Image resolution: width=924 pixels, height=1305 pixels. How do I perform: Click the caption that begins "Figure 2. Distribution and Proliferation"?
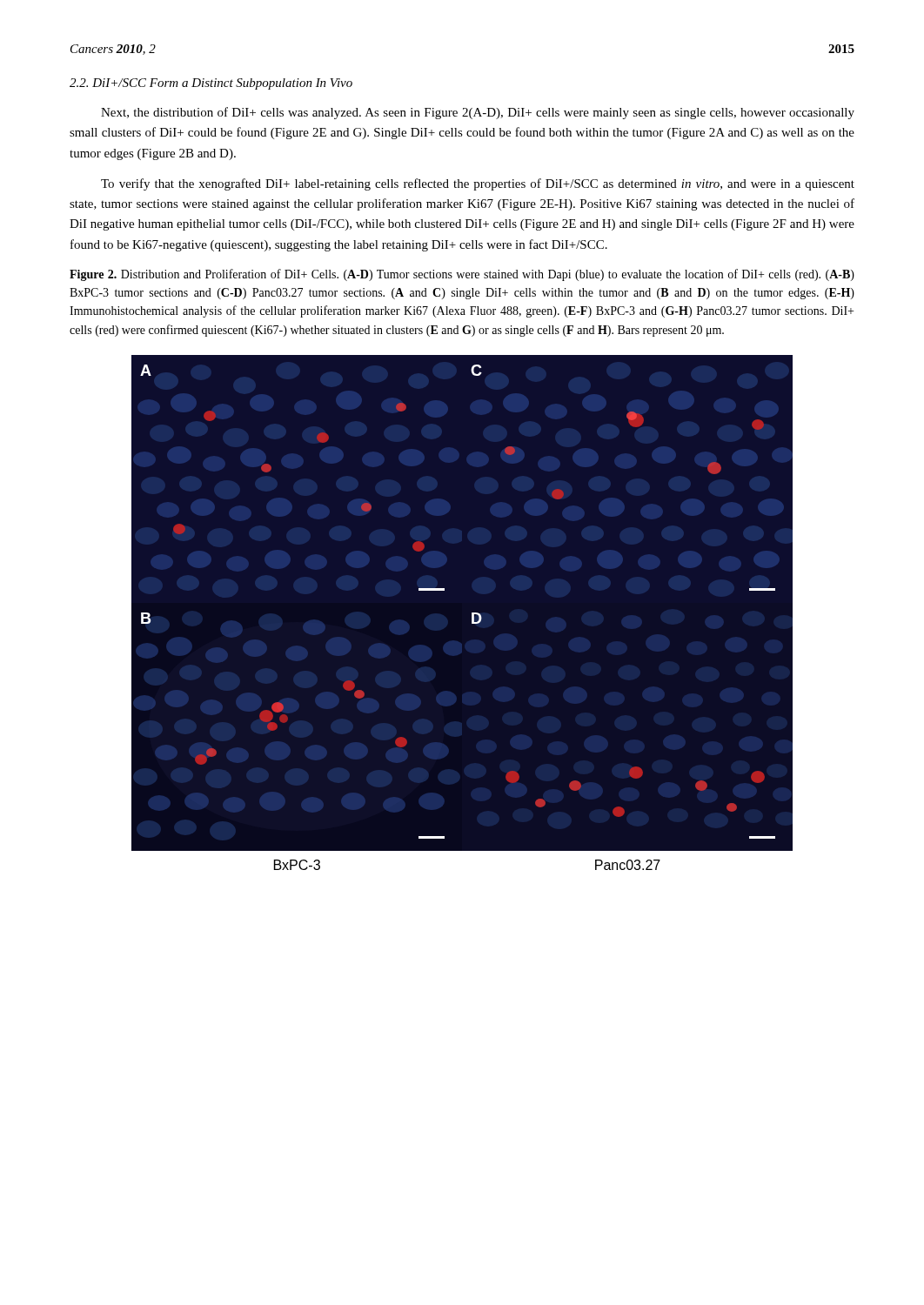click(x=462, y=302)
